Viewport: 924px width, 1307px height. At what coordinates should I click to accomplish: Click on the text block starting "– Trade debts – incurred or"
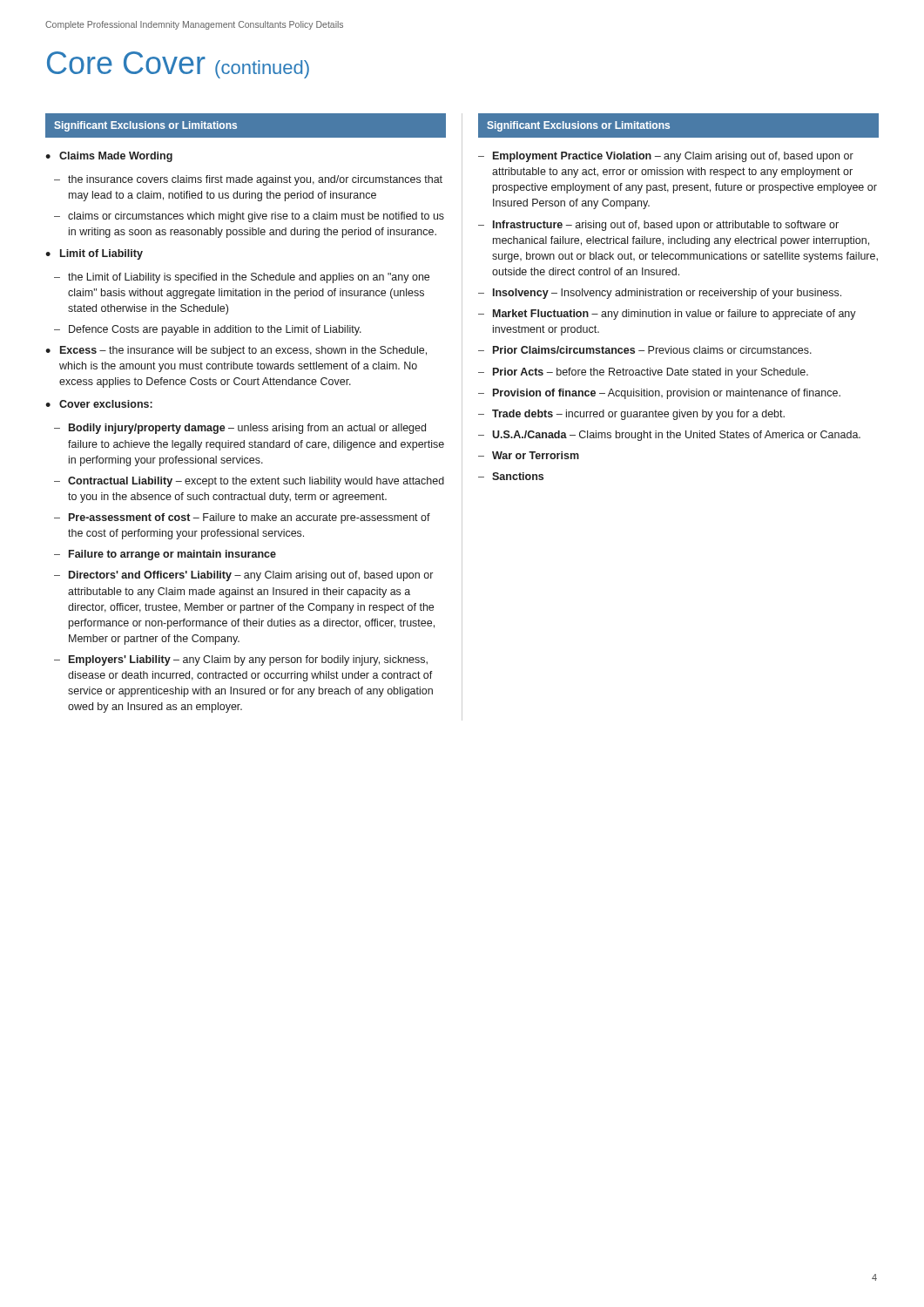coord(632,414)
